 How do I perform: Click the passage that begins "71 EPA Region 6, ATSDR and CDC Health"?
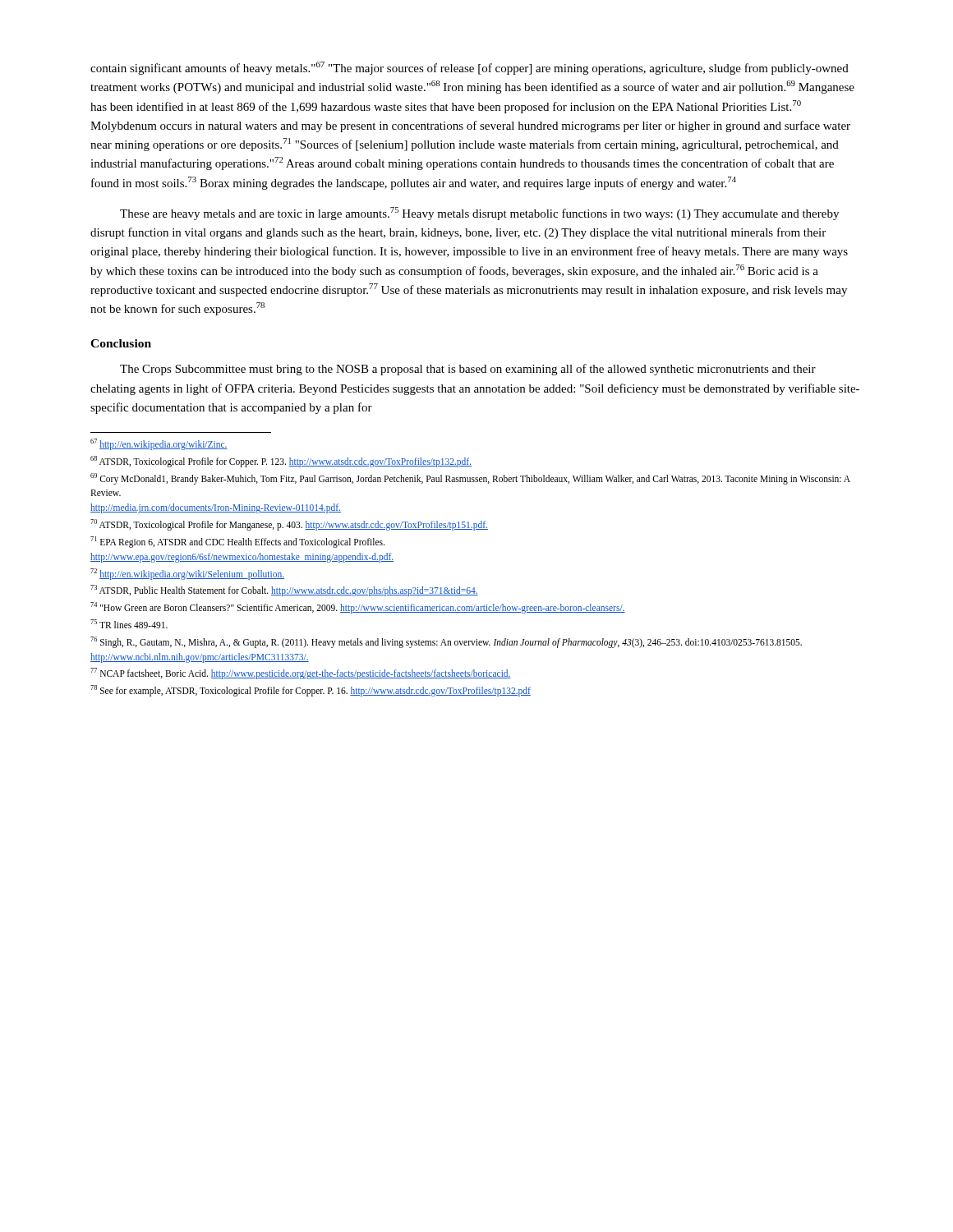click(x=237, y=542)
